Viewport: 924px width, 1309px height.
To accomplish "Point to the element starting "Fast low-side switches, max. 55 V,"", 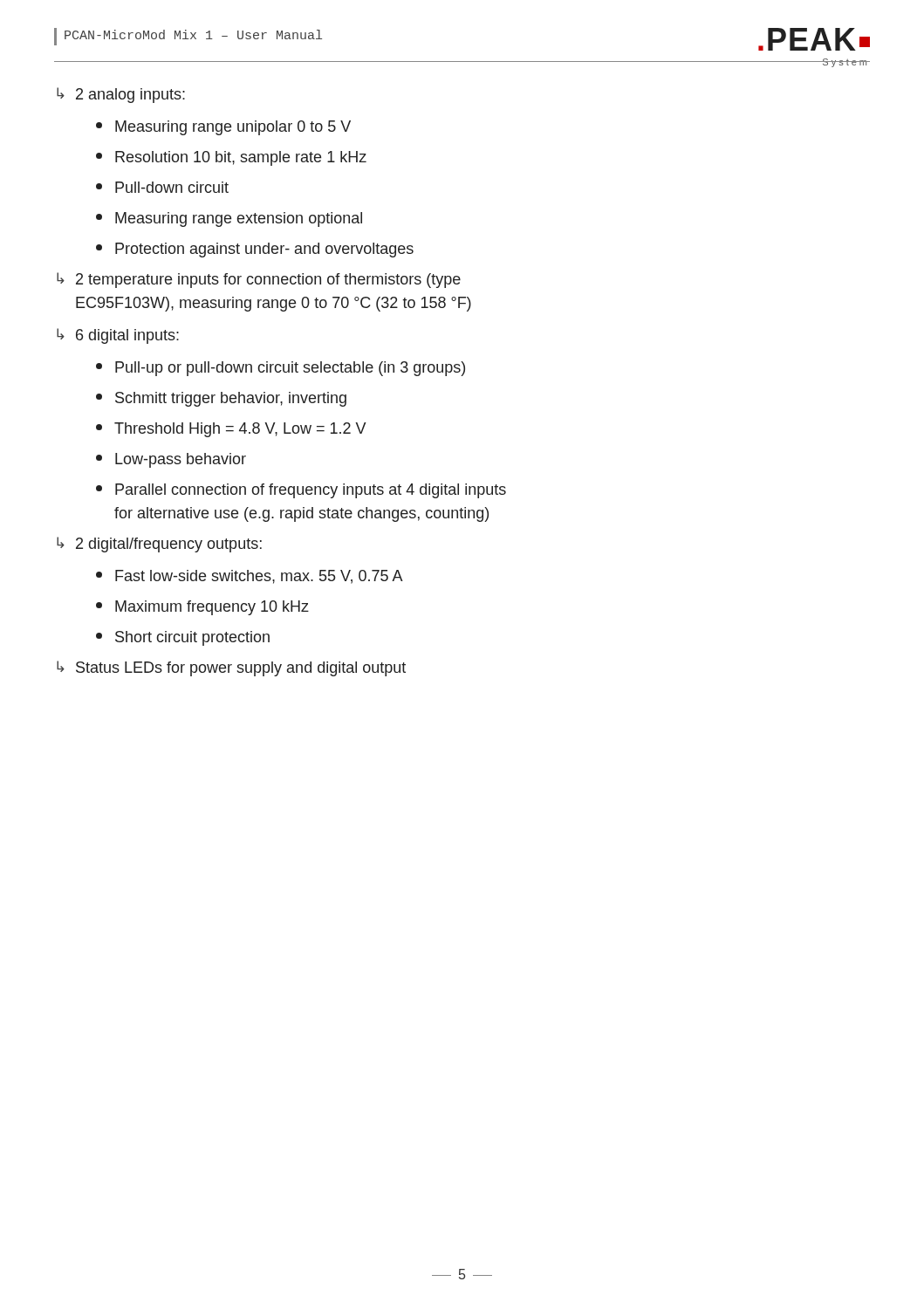I will 249,576.
